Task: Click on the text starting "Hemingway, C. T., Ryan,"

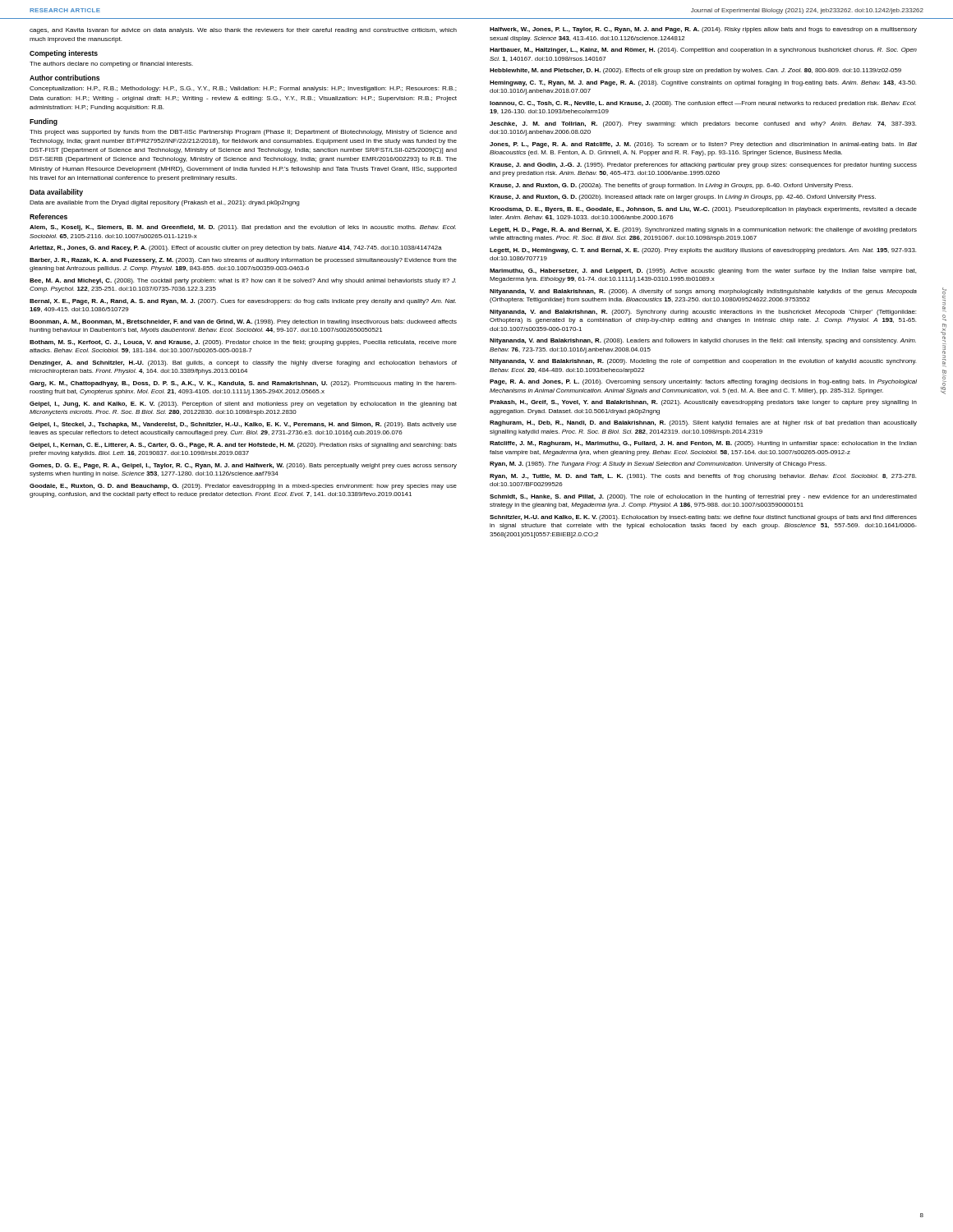Action: tap(703, 86)
